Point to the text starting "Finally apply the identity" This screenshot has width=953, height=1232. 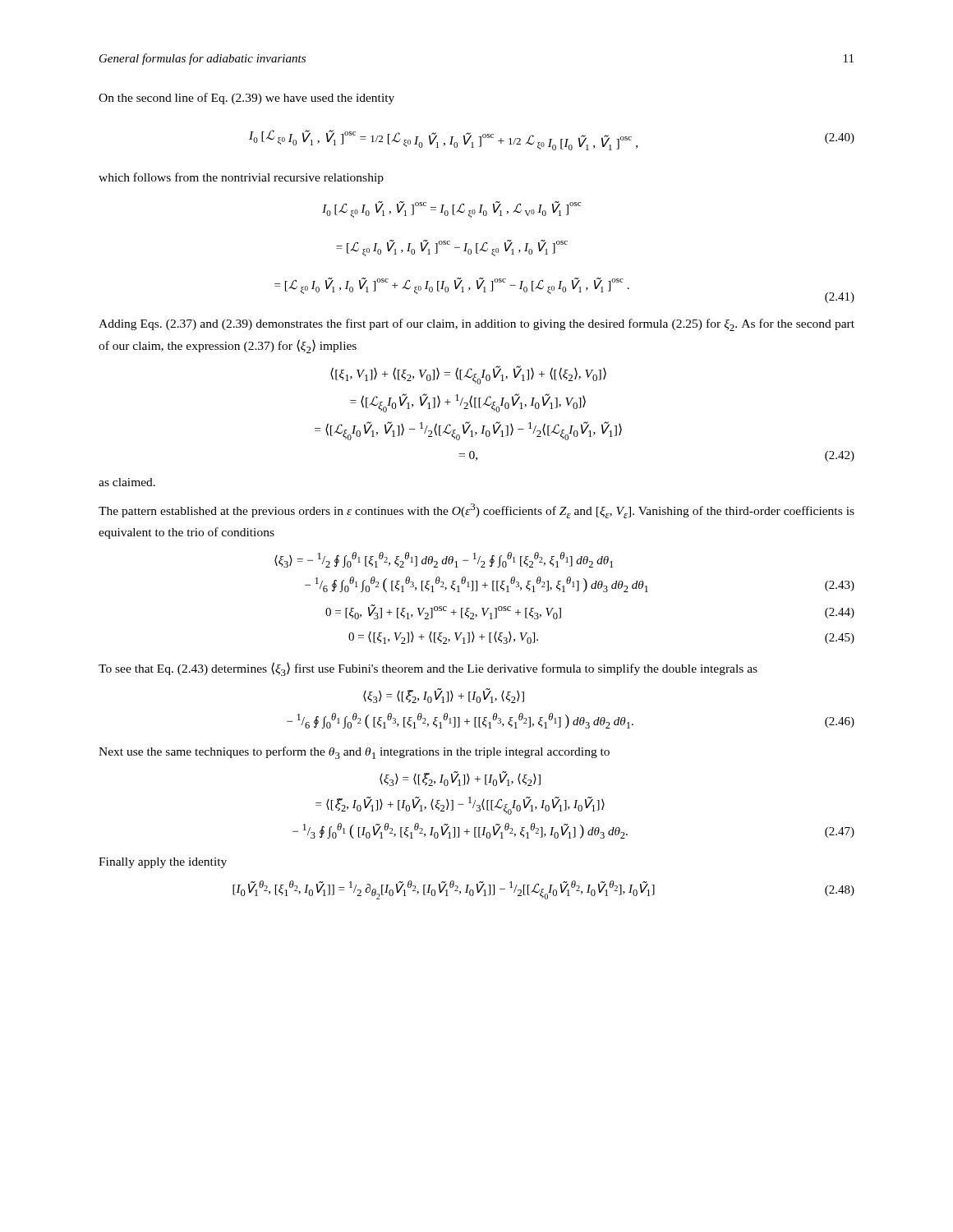click(163, 861)
